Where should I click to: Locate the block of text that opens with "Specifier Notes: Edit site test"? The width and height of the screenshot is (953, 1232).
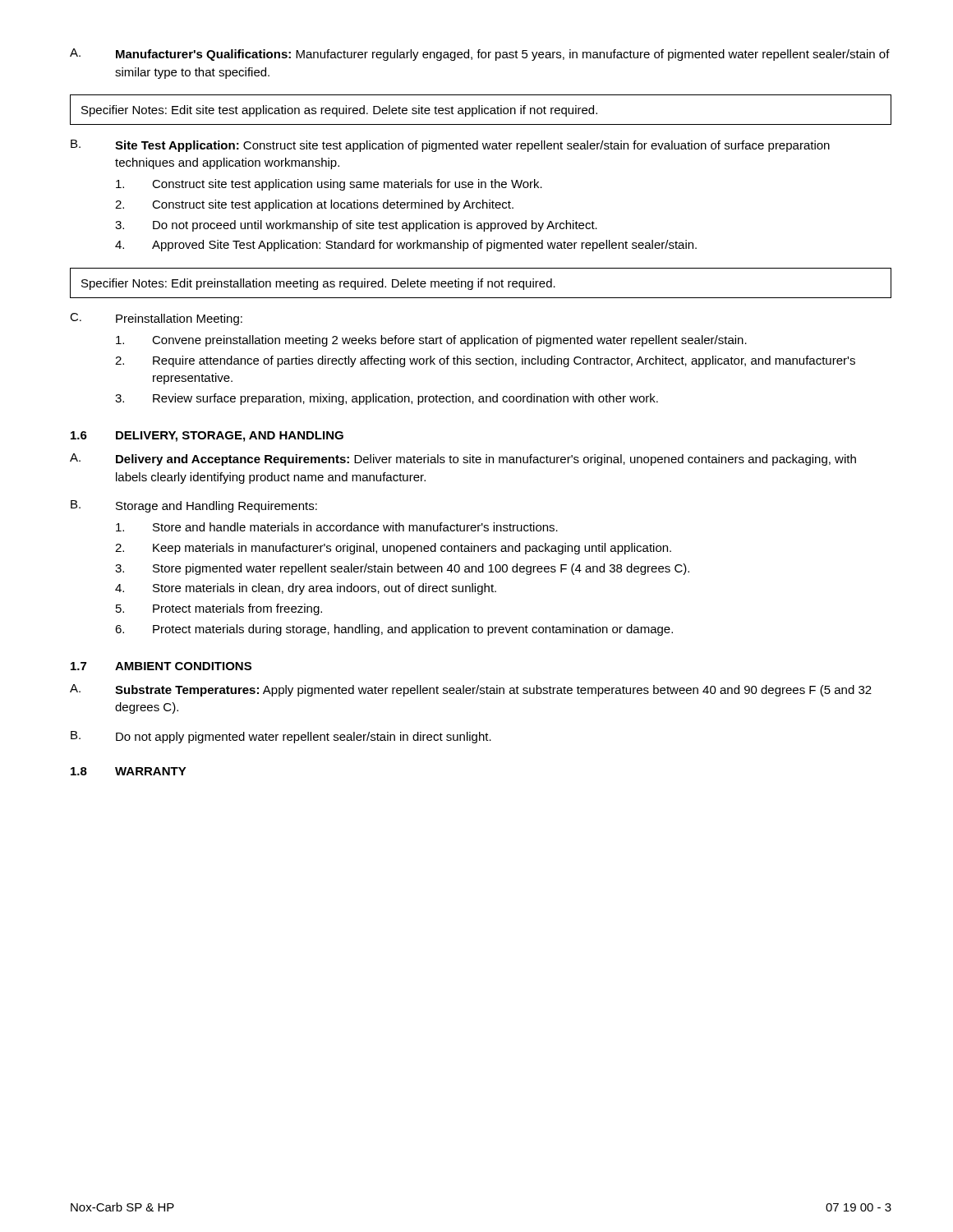coord(339,109)
